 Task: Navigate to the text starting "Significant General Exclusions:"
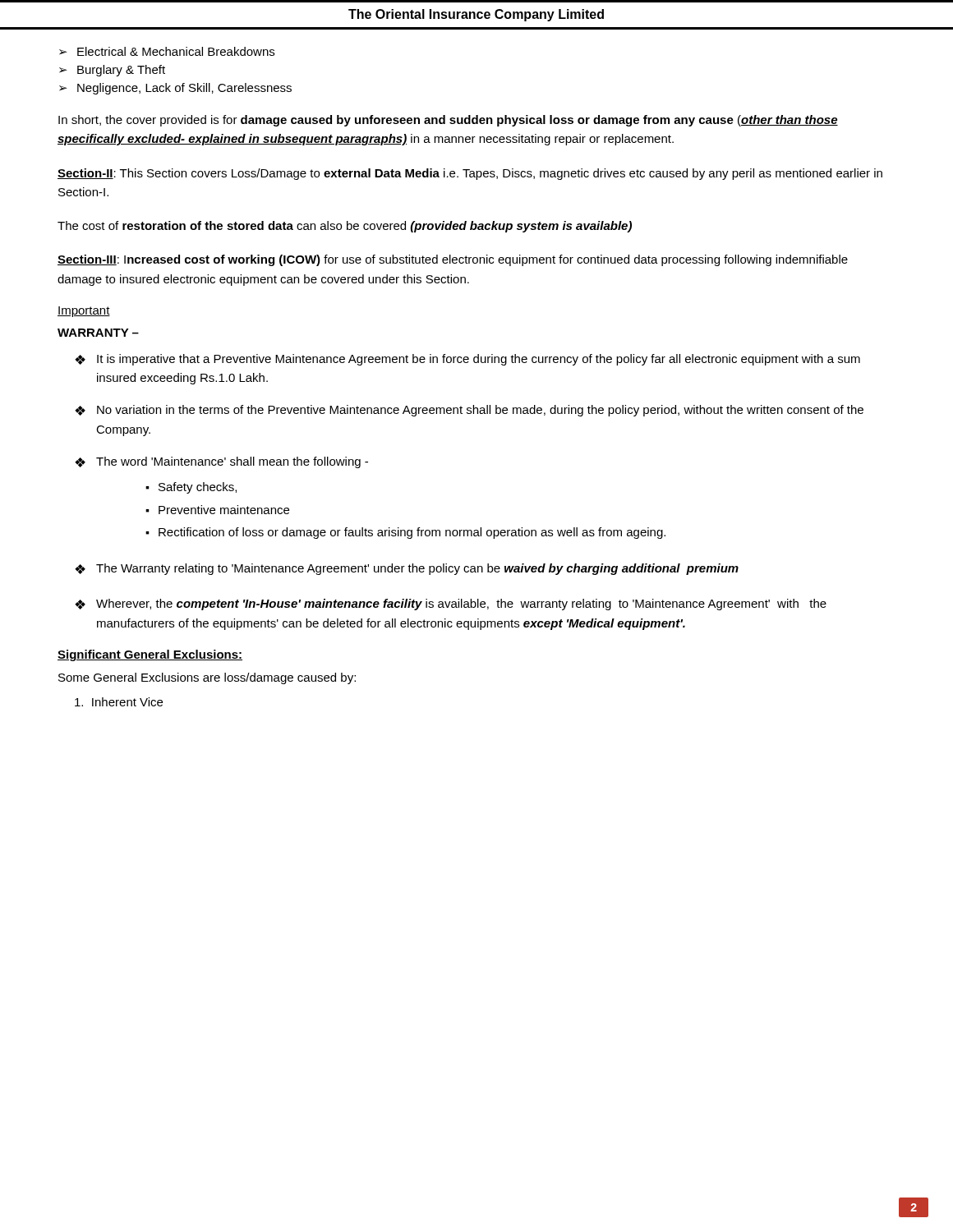coord(150,654)
